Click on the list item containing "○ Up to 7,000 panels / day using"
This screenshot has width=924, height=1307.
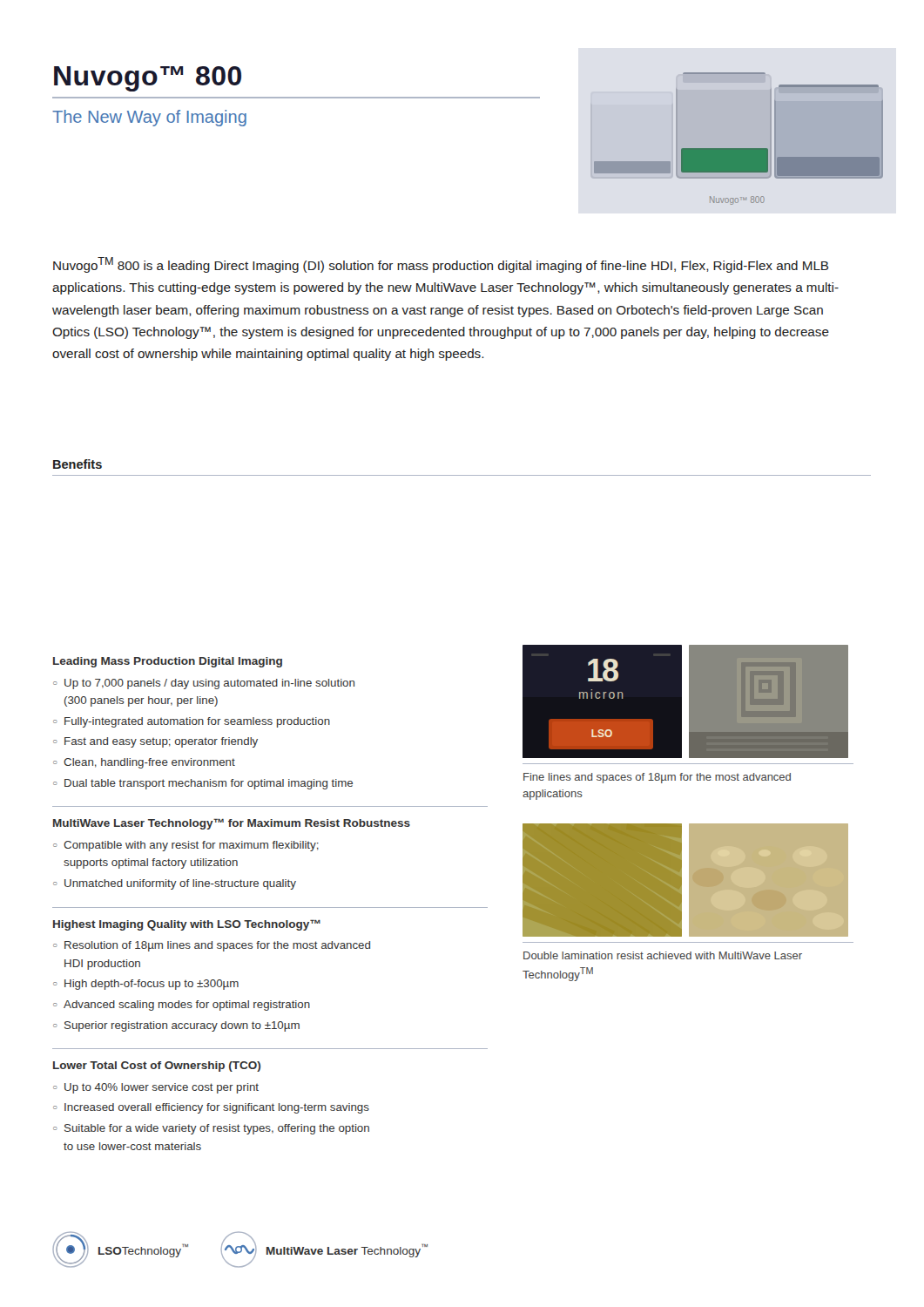(x=204, y=692)
